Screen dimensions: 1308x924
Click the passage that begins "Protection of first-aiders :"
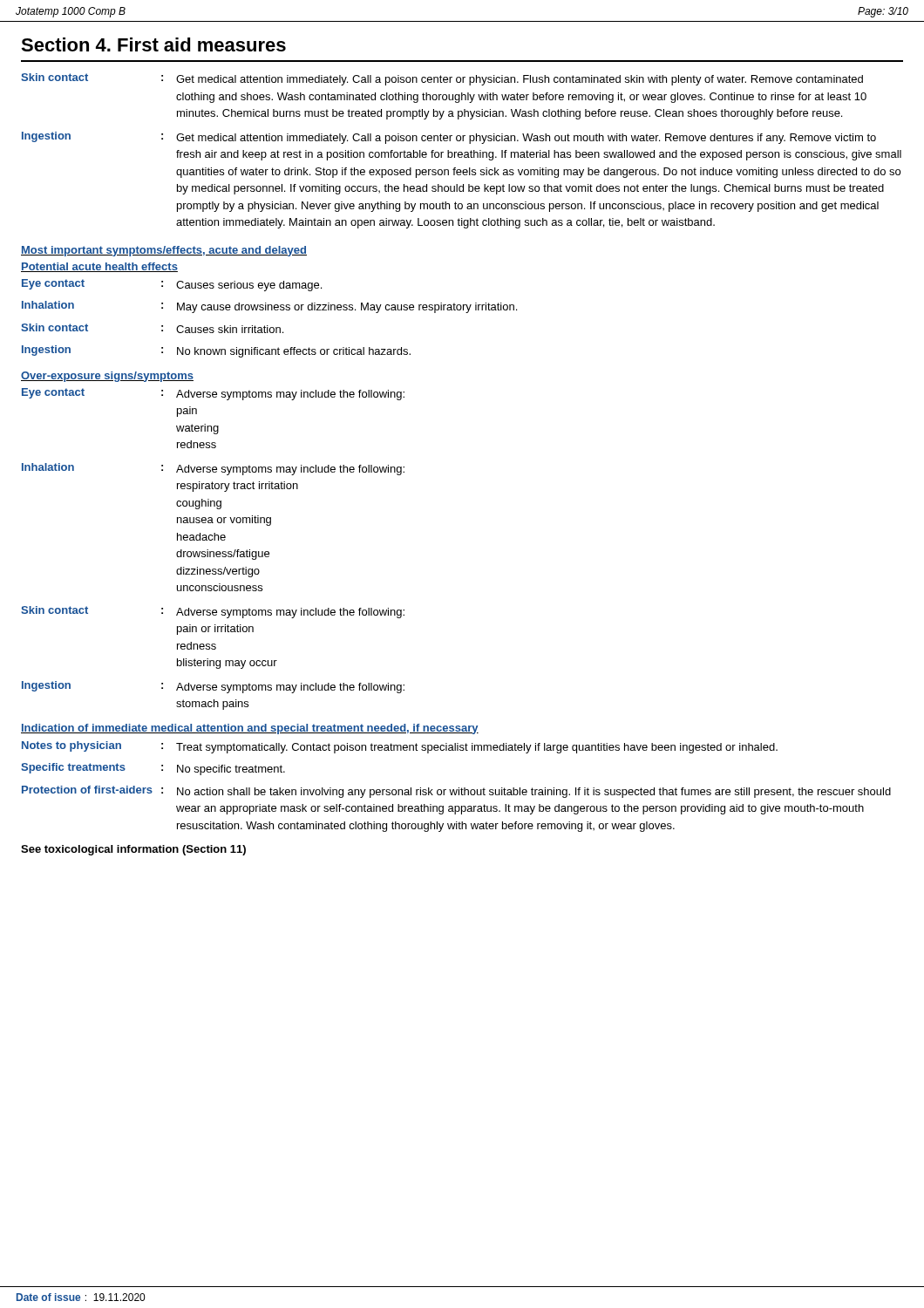point(462,808)
